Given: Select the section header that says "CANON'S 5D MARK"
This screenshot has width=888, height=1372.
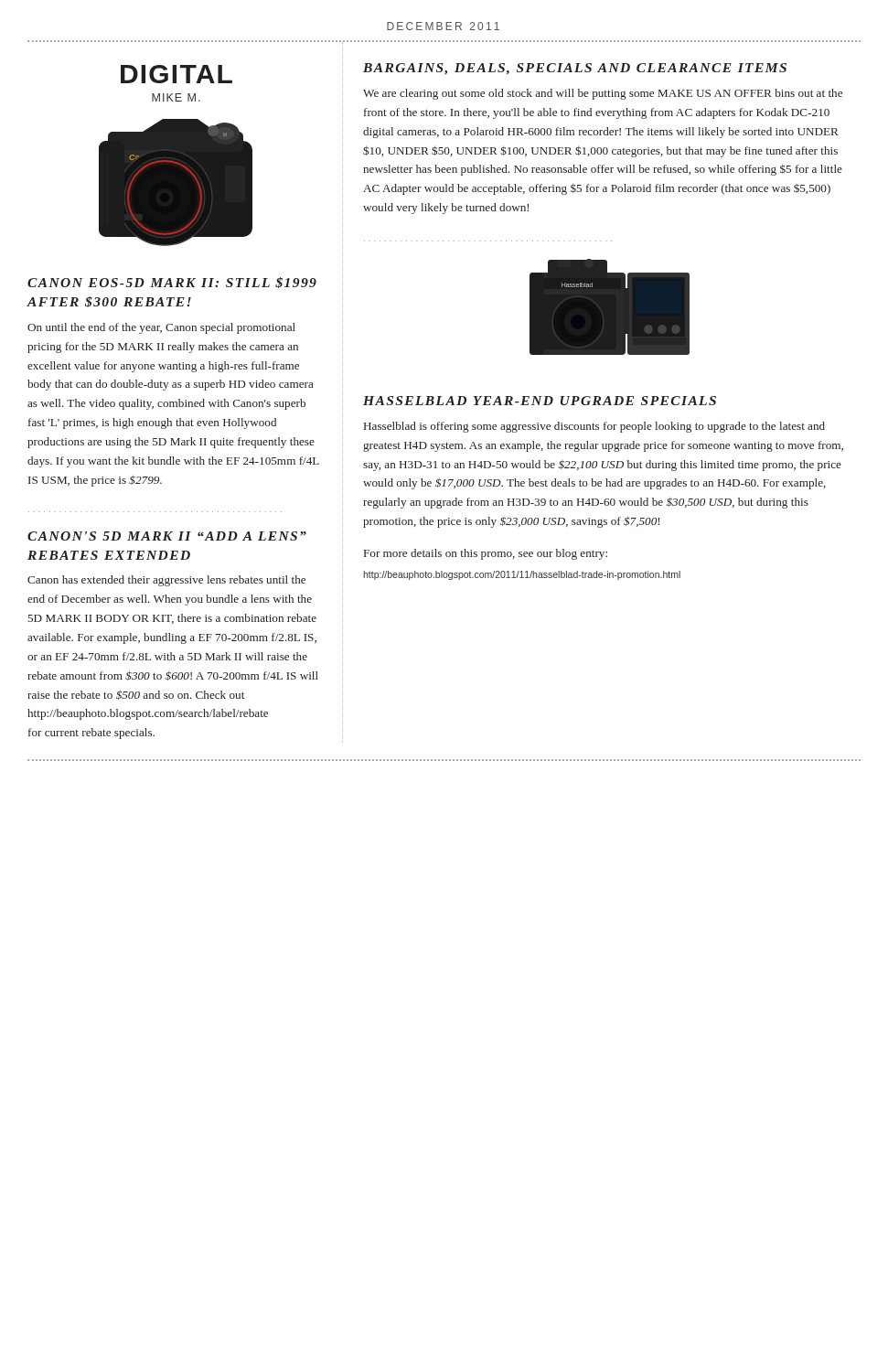Looking at the screenshot, I should pos(167,545).
